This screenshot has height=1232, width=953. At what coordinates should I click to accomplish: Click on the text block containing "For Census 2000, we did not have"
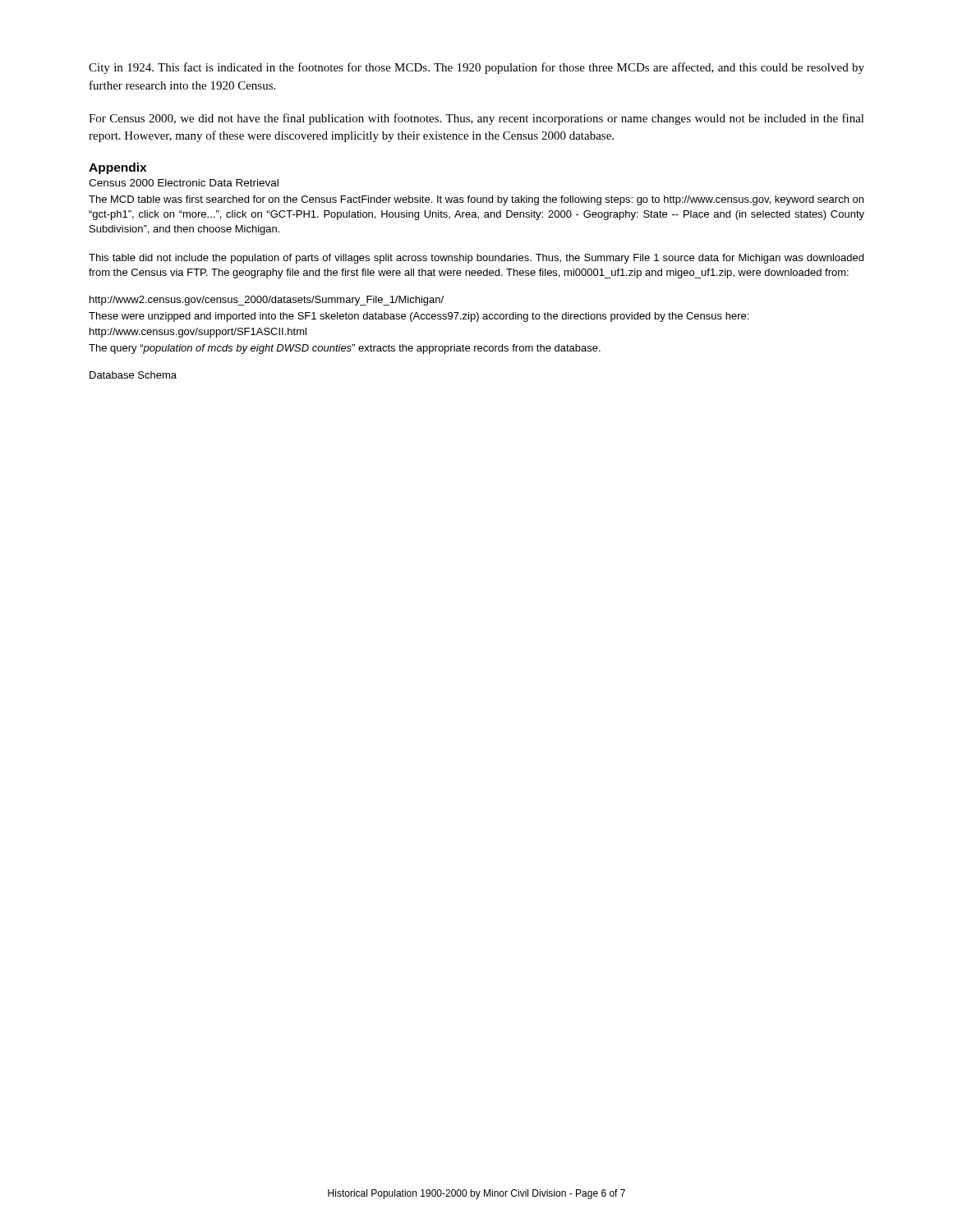[476, 127]
